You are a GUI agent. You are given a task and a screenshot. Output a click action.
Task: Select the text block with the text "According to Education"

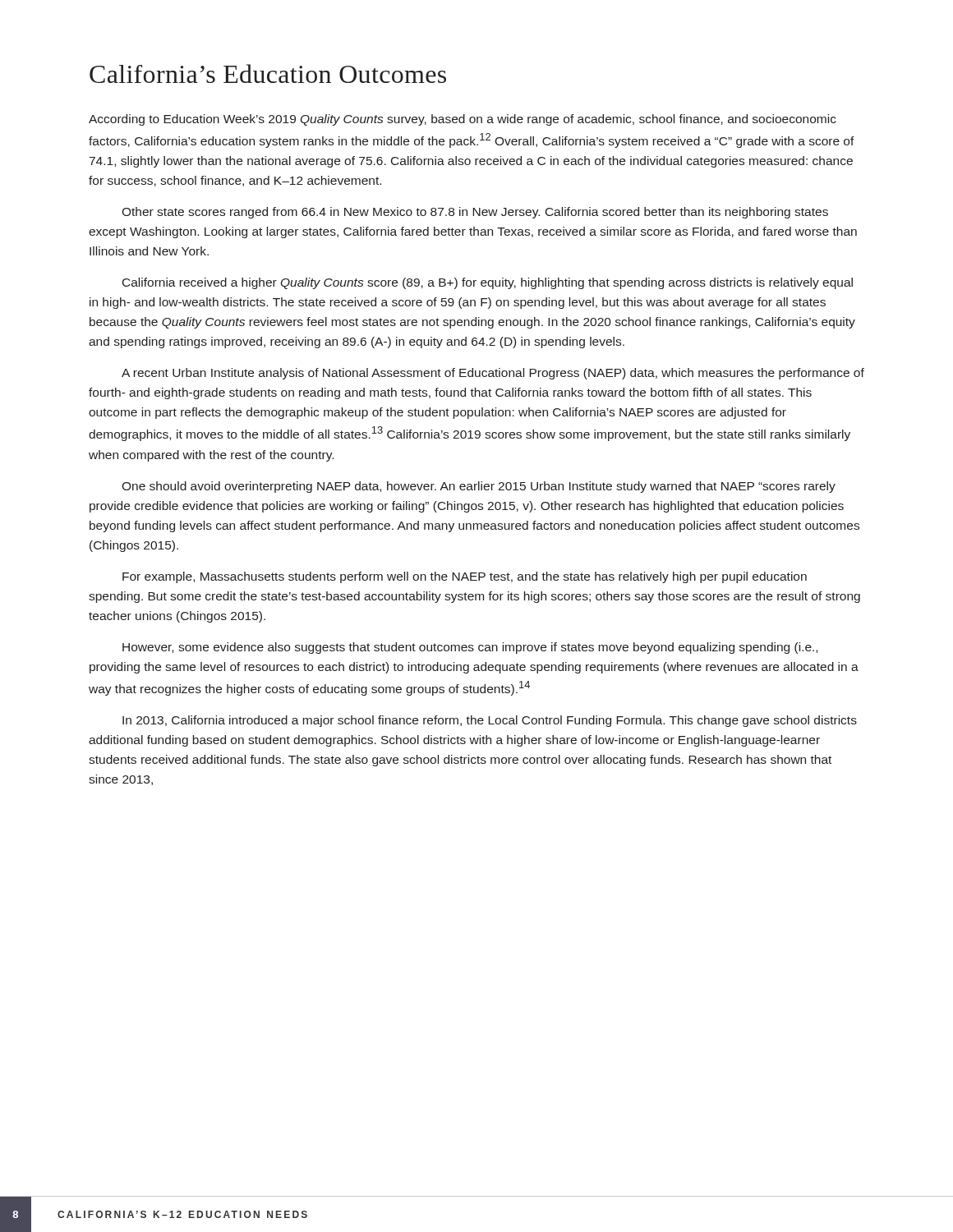pos(471,150)
